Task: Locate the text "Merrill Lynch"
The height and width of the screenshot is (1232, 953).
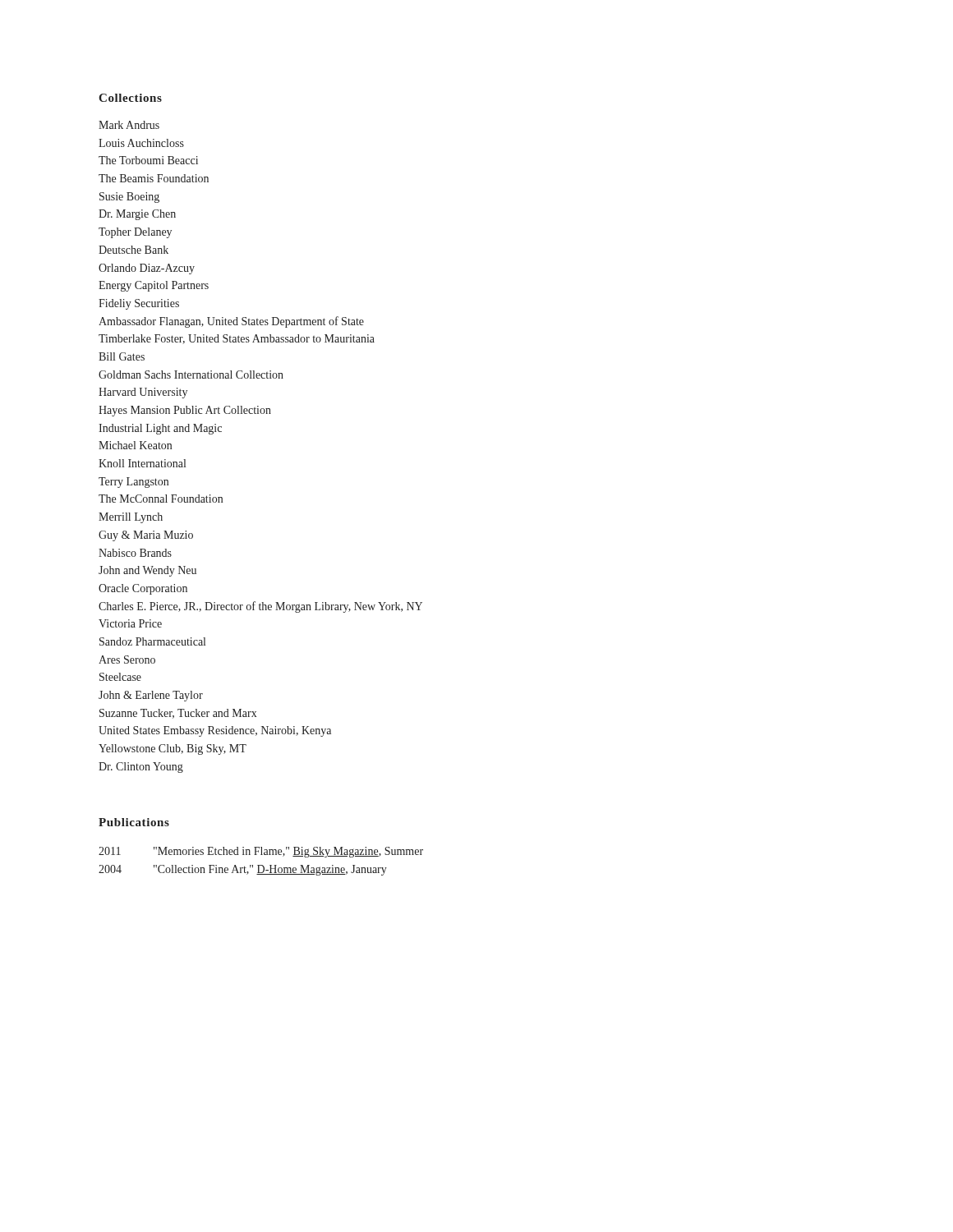Action: point(131,517)
